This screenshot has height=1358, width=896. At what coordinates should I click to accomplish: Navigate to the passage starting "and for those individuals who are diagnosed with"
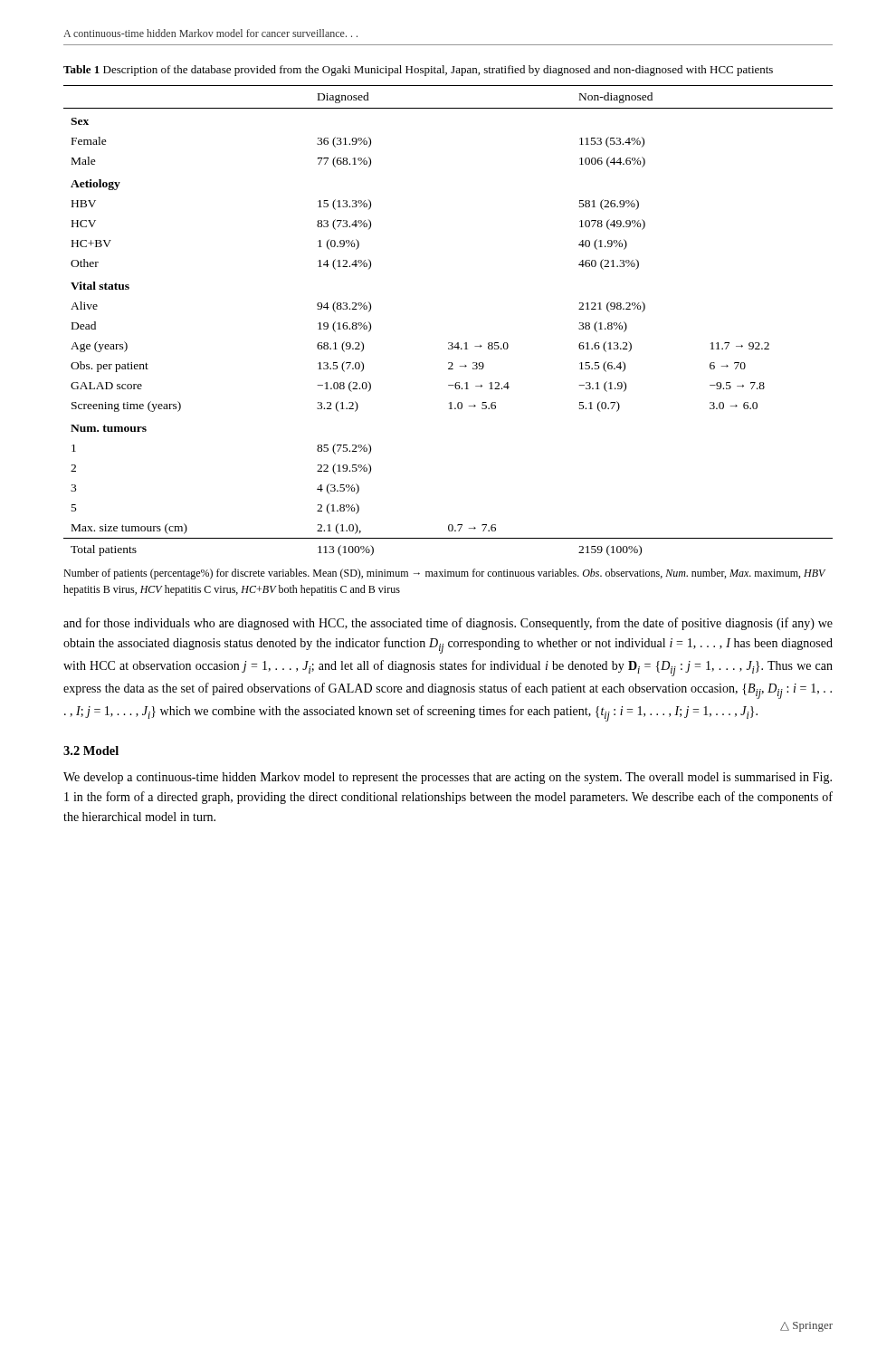[448, 669]
